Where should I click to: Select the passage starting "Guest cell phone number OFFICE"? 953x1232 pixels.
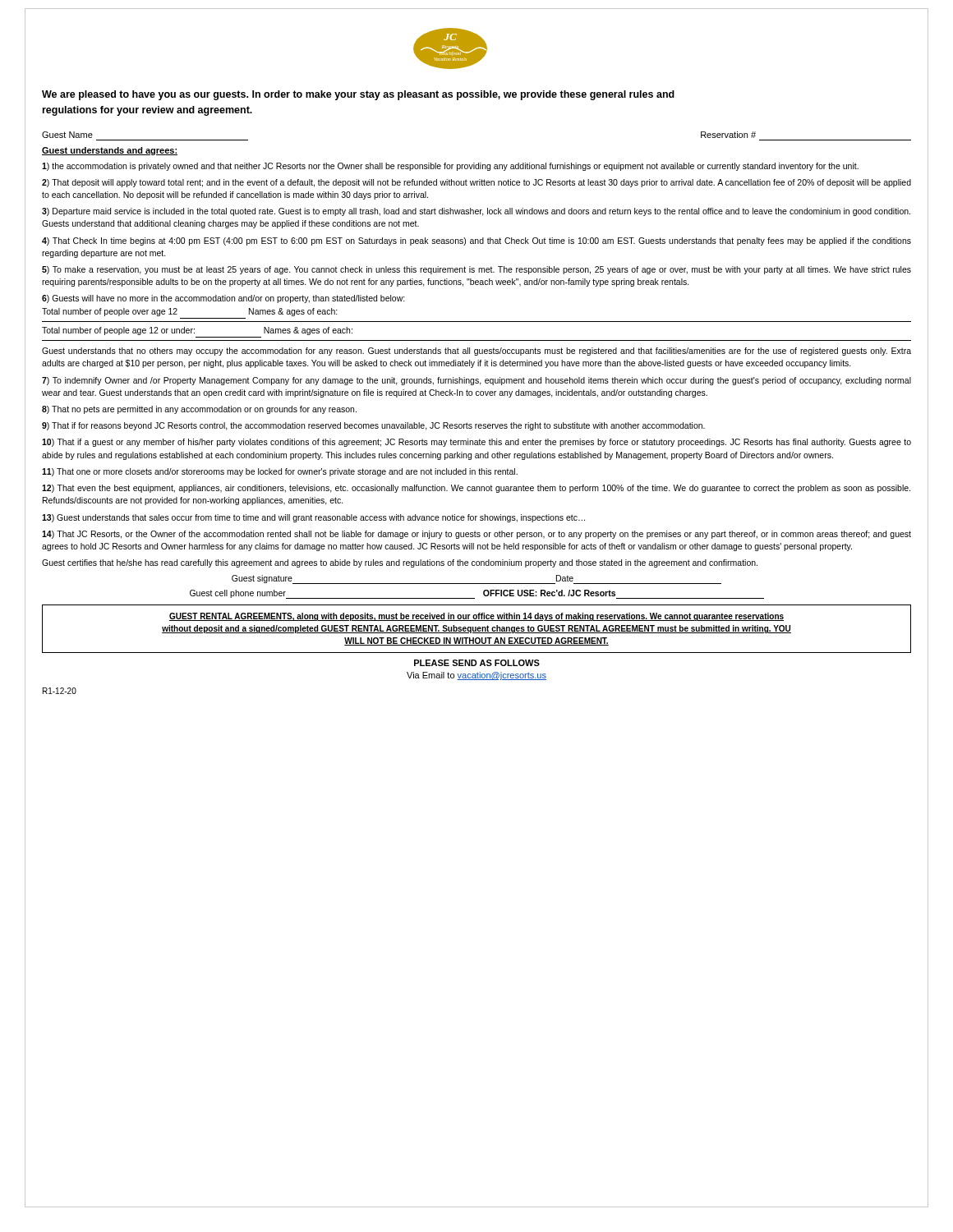tap(476, 594)
